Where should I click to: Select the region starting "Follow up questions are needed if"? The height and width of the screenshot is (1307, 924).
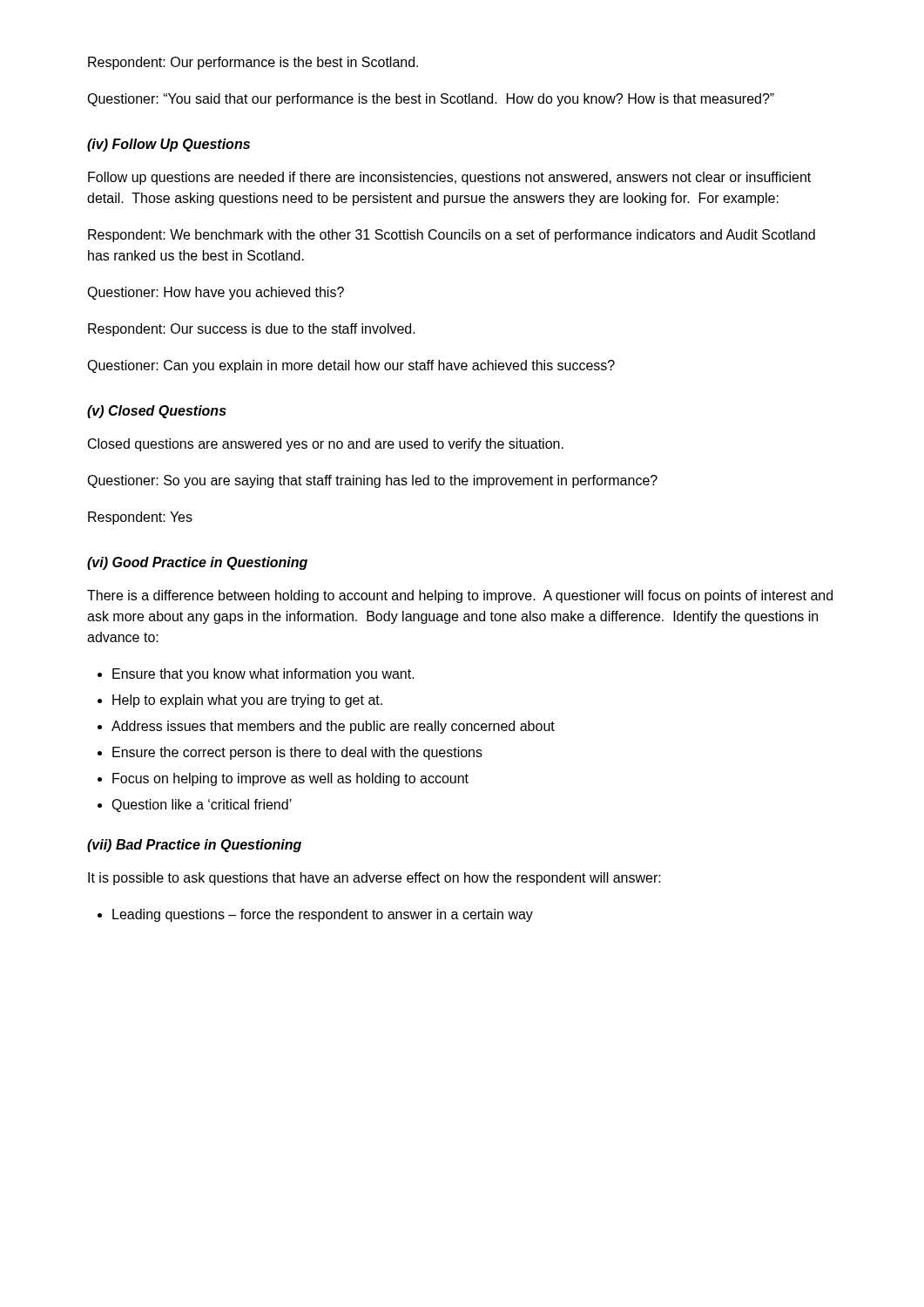pos(449,188)
